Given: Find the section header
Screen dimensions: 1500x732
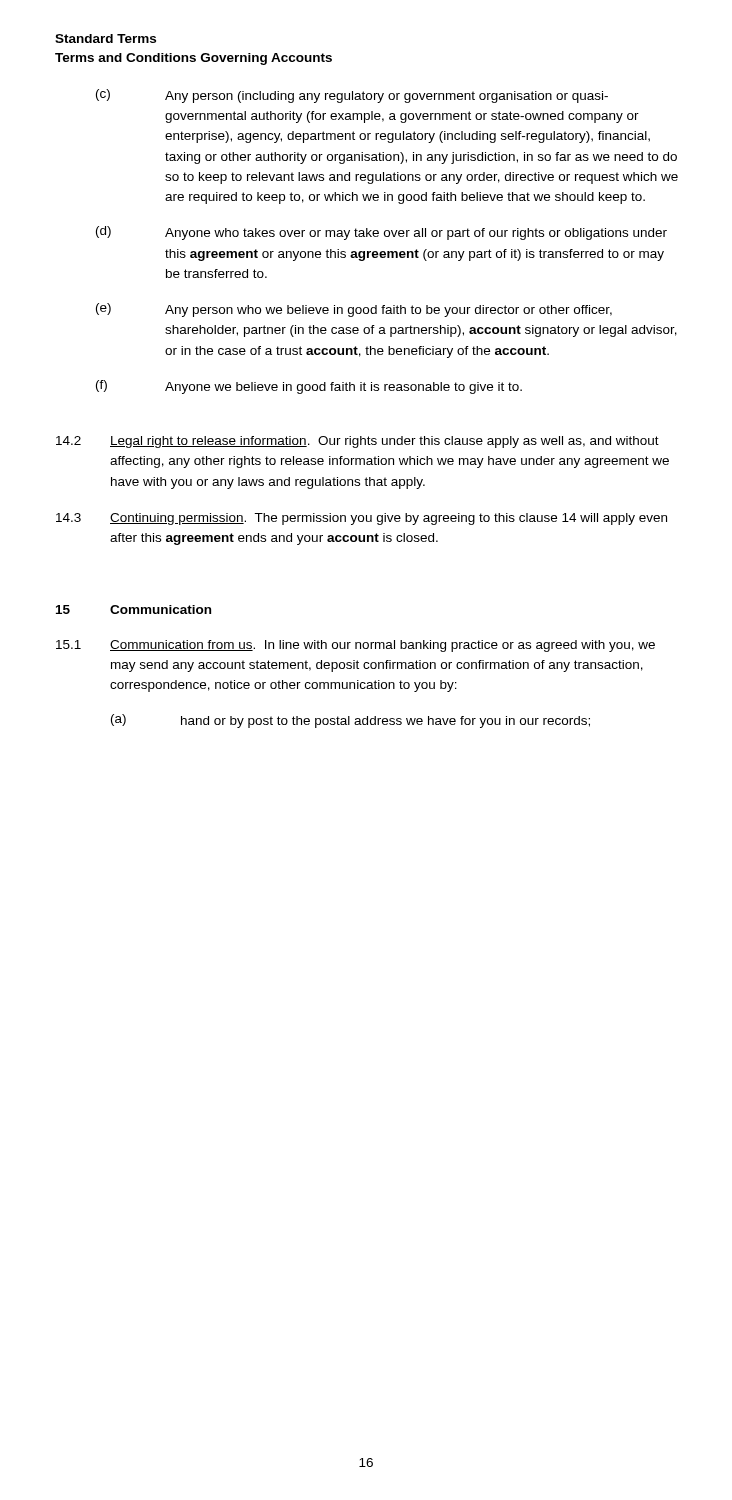Looking at the screenshot, I should [x=368, y=610].
